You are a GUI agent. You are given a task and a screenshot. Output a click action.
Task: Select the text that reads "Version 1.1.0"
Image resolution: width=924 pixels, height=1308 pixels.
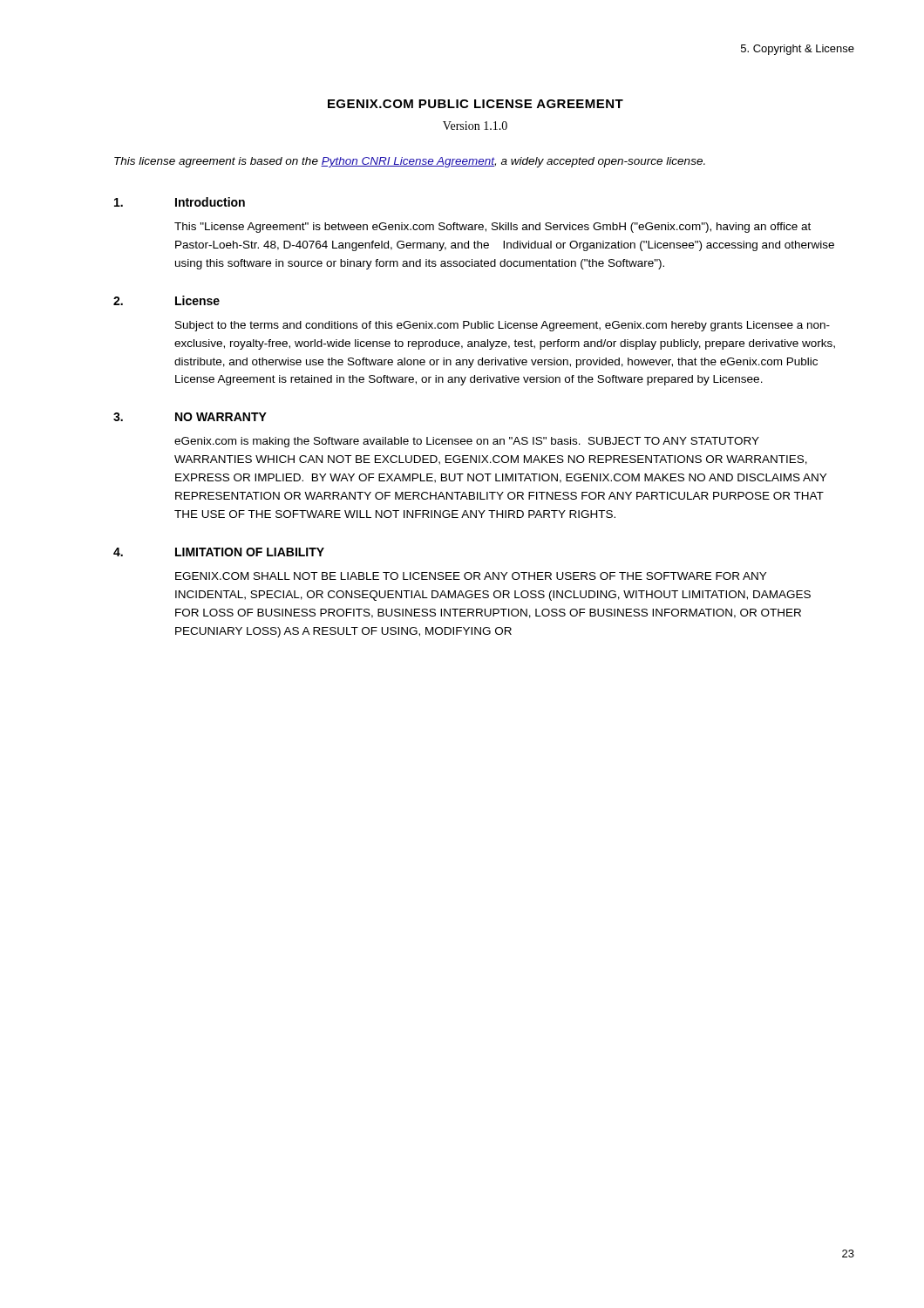[475, 126]
